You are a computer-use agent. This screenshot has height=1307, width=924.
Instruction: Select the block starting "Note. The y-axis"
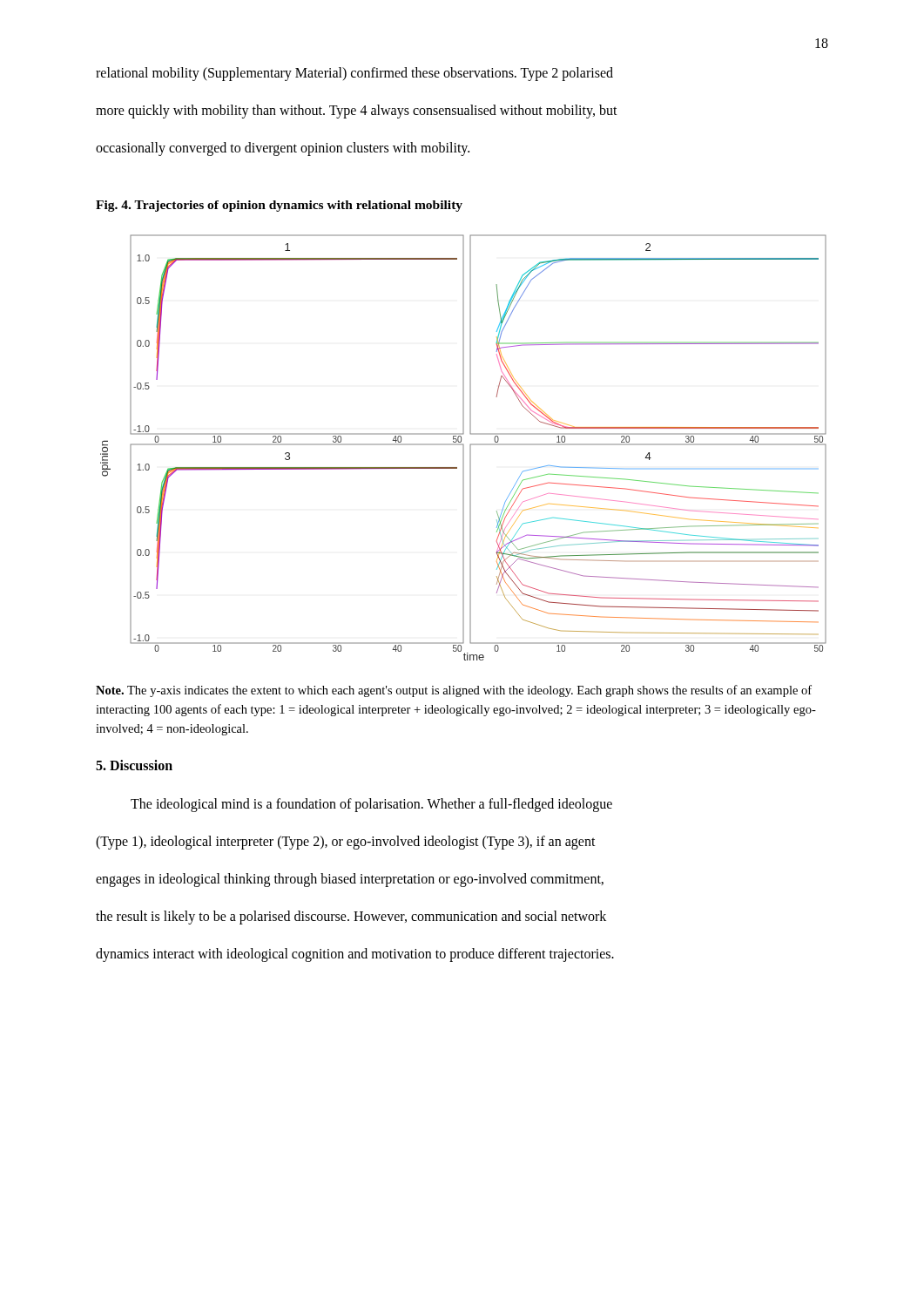click(456, 709)
